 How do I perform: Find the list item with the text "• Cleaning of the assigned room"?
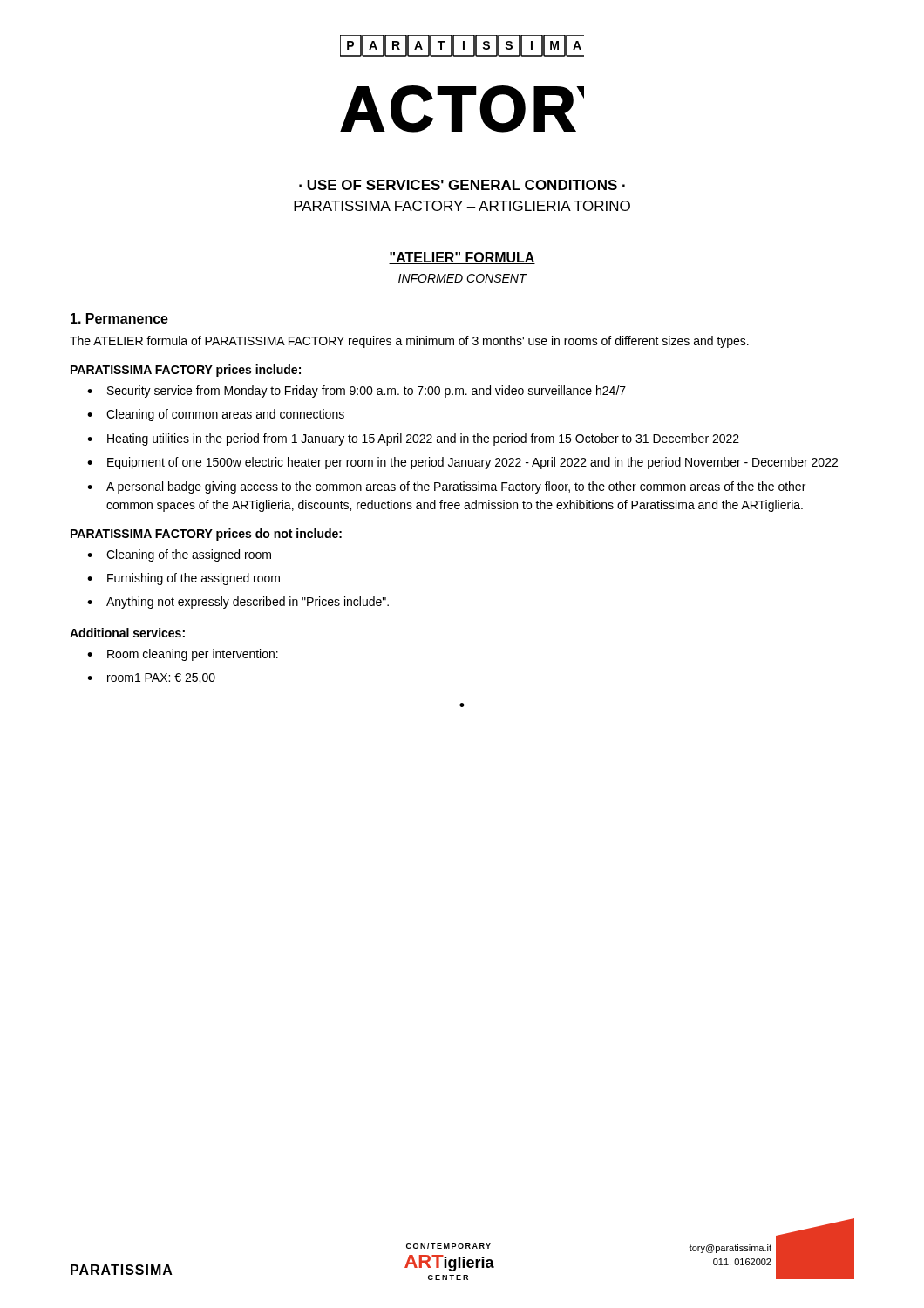pos(179,555)
